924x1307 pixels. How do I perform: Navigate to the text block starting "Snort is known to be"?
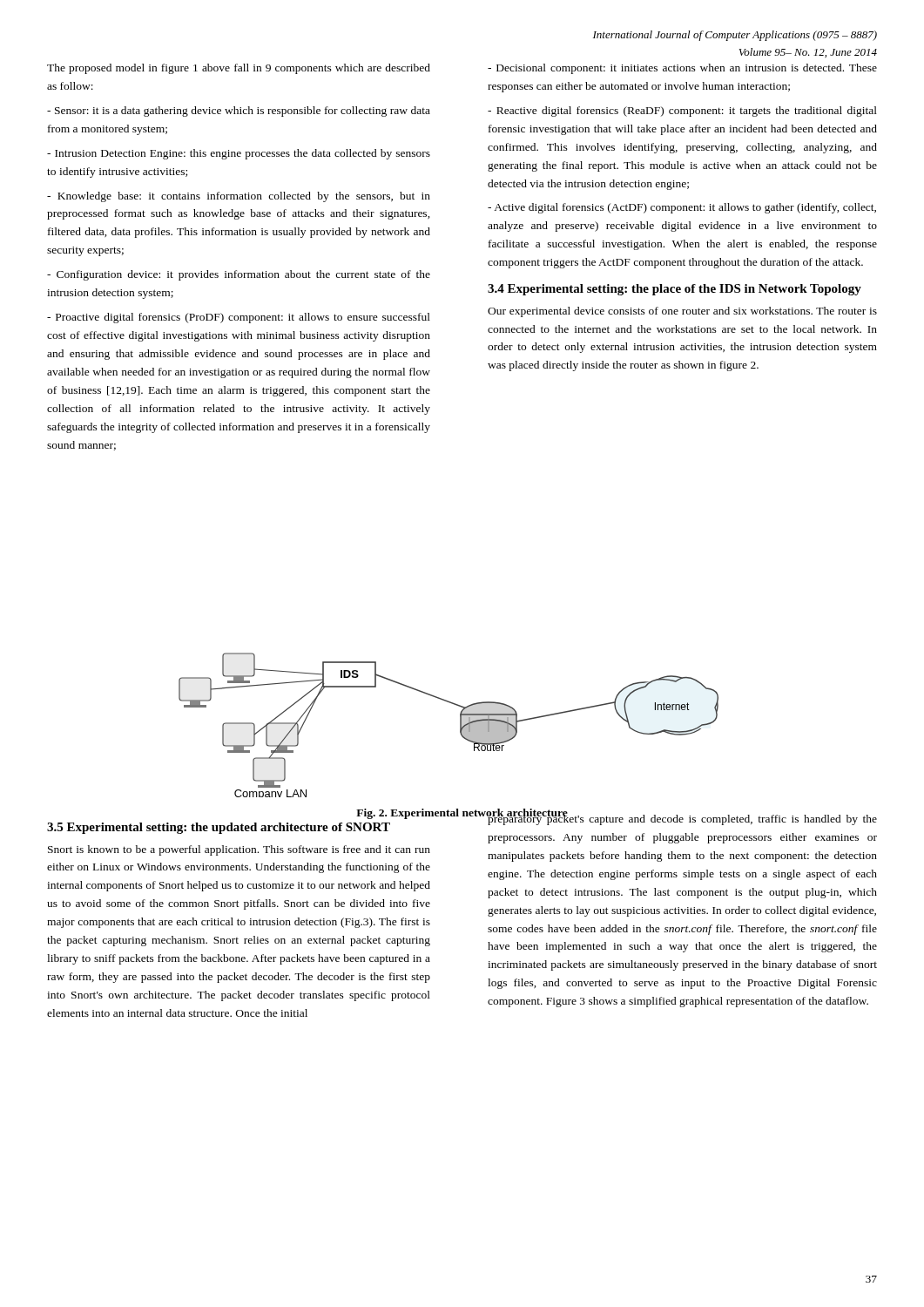pyautogui.click(x=239, y=932)
